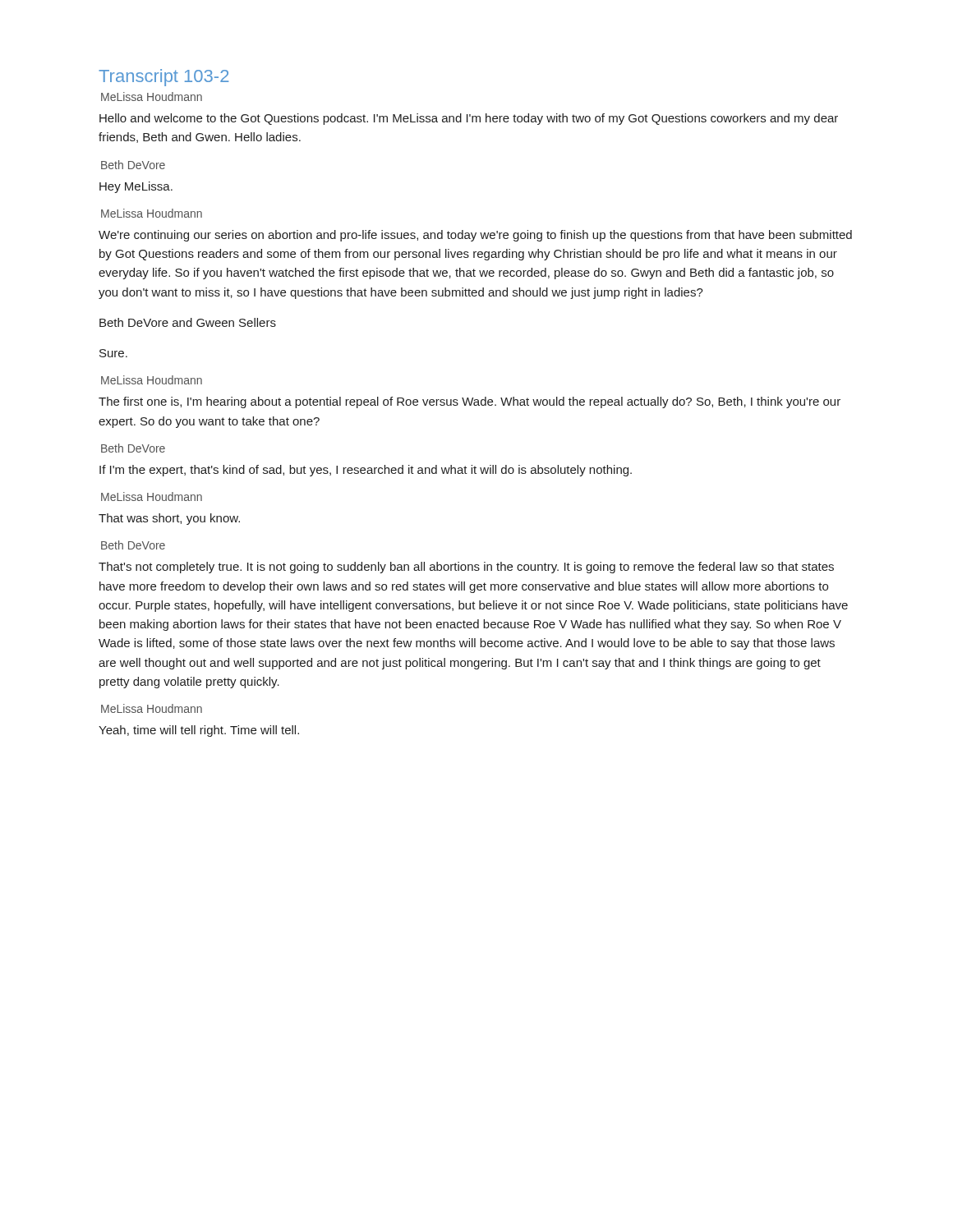Locate the text starting "That was short, you know."
The width and height of the screenshot is (953, 1232).
169,519
